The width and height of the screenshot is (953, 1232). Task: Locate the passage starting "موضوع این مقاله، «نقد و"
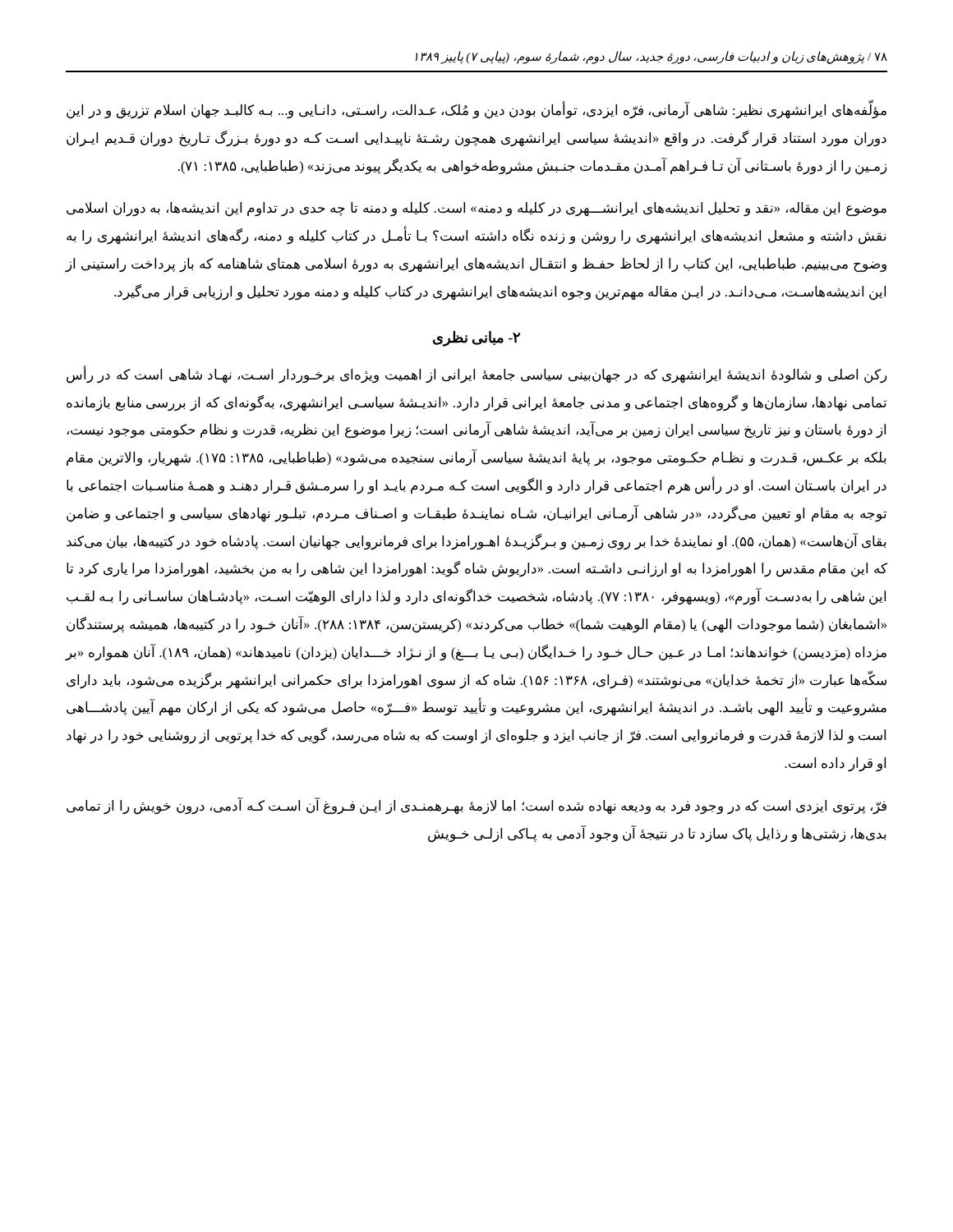[x=476, y=250]
